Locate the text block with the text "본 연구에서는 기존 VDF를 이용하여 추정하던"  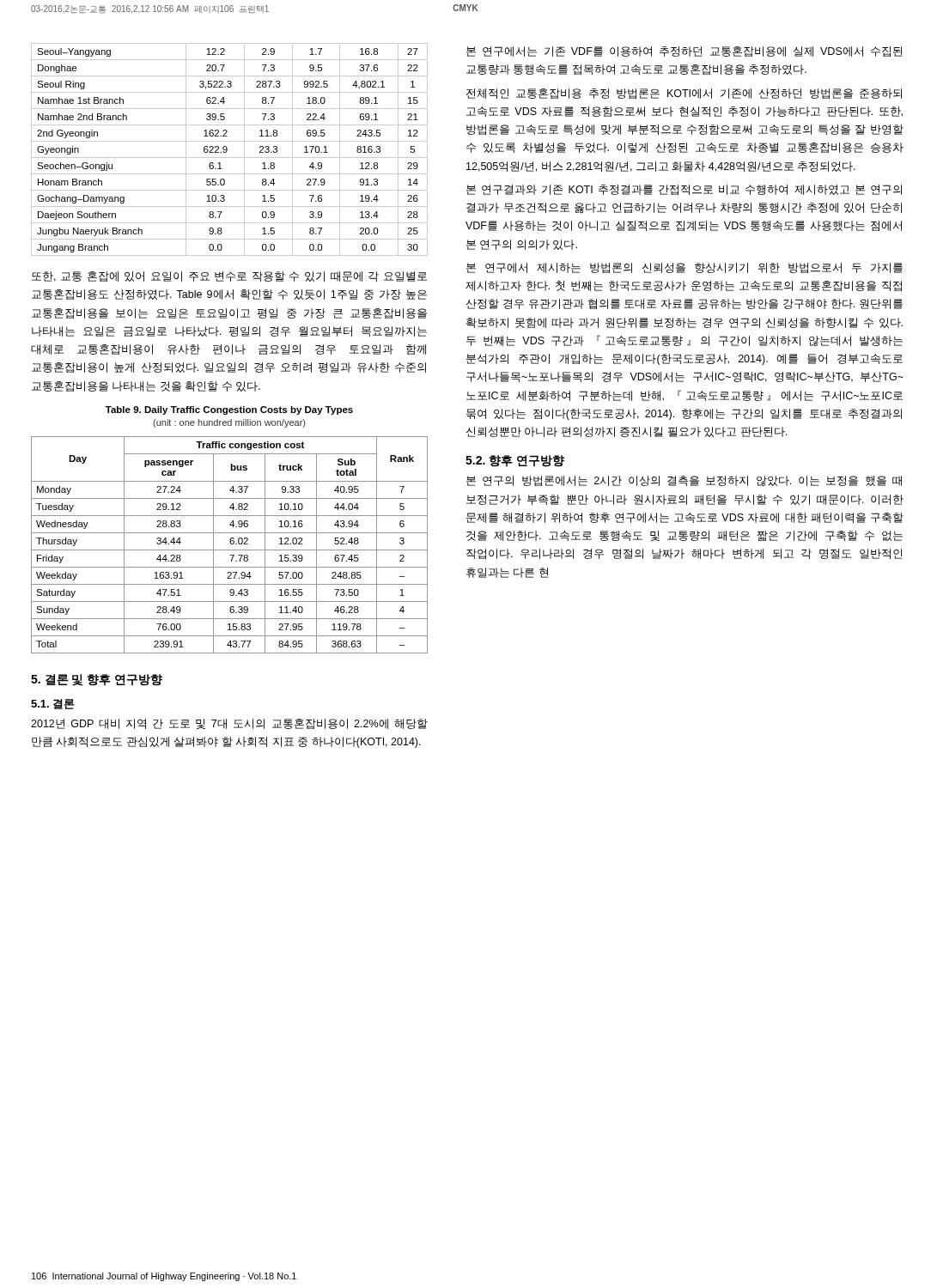tap(685, 61)
